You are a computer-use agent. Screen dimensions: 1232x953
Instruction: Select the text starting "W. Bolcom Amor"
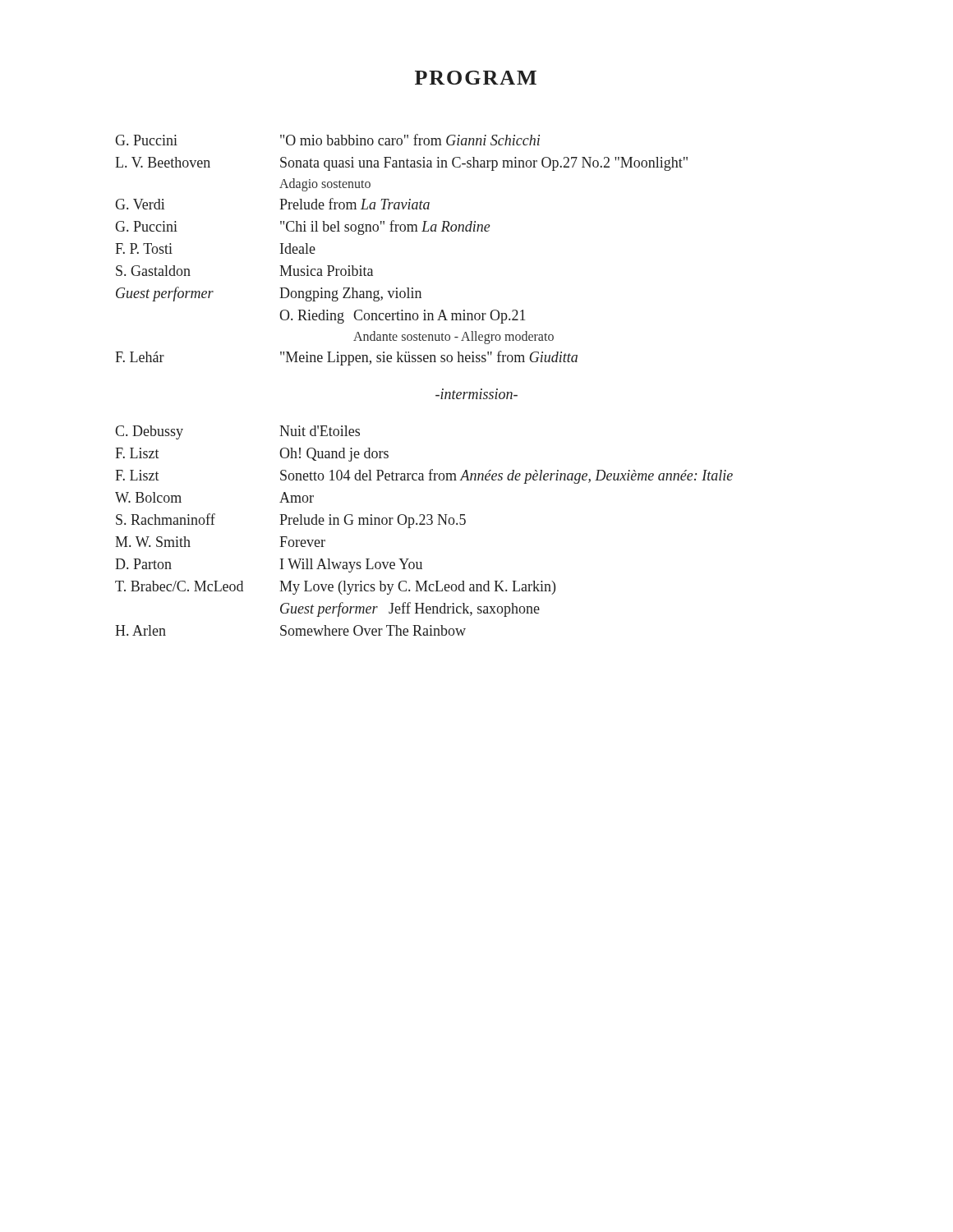[150, 497]
